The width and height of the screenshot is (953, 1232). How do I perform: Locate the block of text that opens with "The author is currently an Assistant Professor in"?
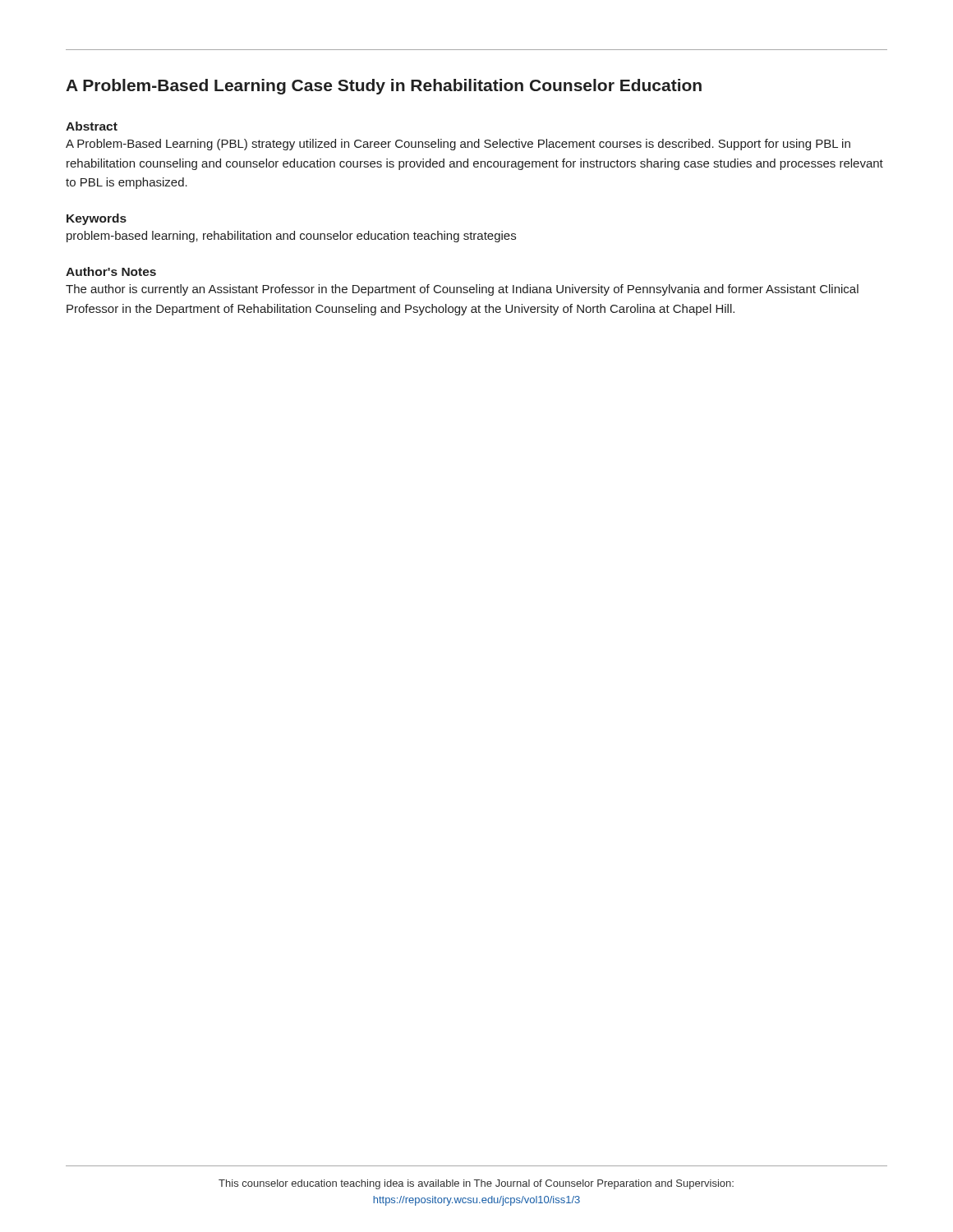click(x=476, y=299)
